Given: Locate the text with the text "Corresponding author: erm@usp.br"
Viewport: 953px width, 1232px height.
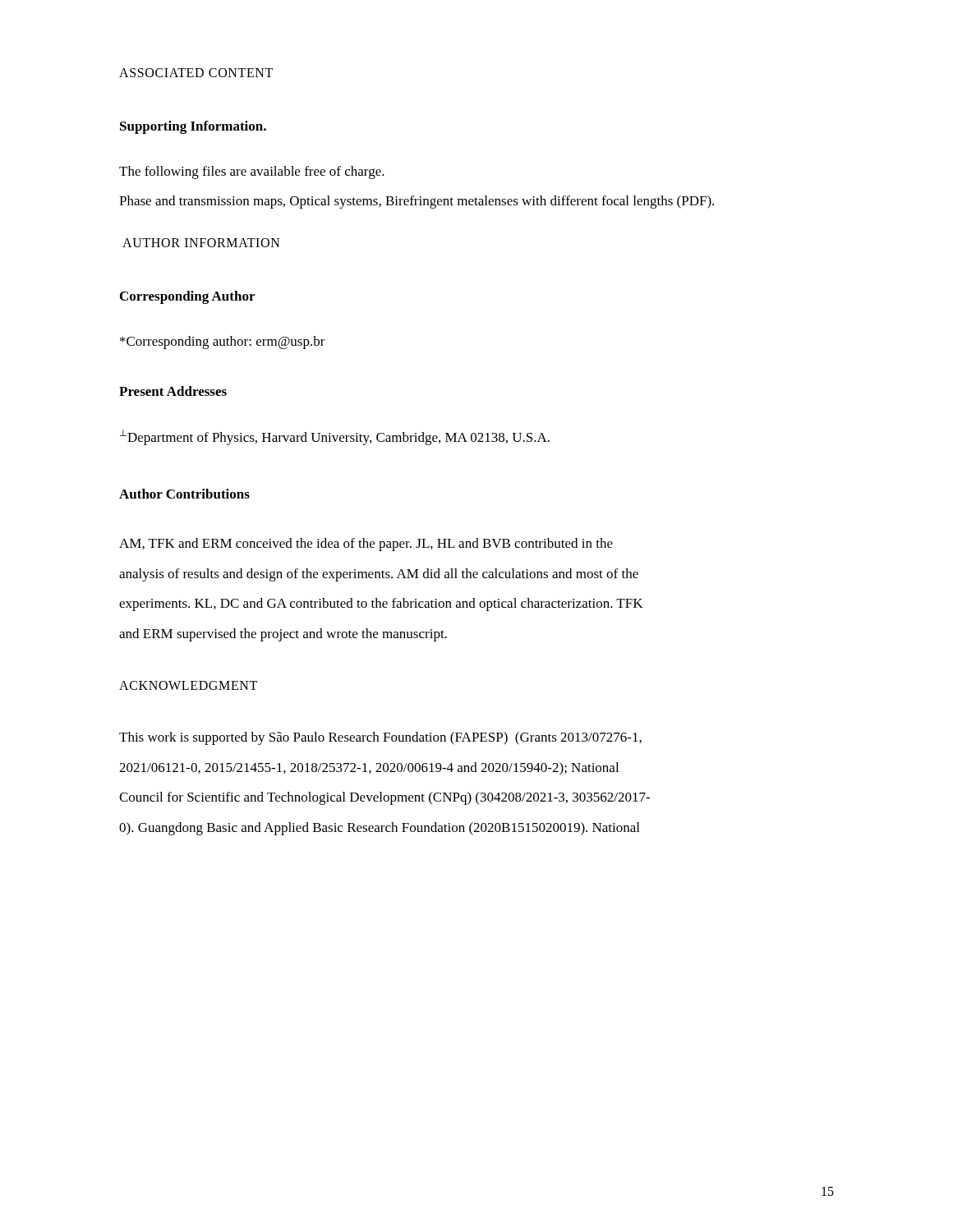Looking at the screenshot, I should 222,341.
